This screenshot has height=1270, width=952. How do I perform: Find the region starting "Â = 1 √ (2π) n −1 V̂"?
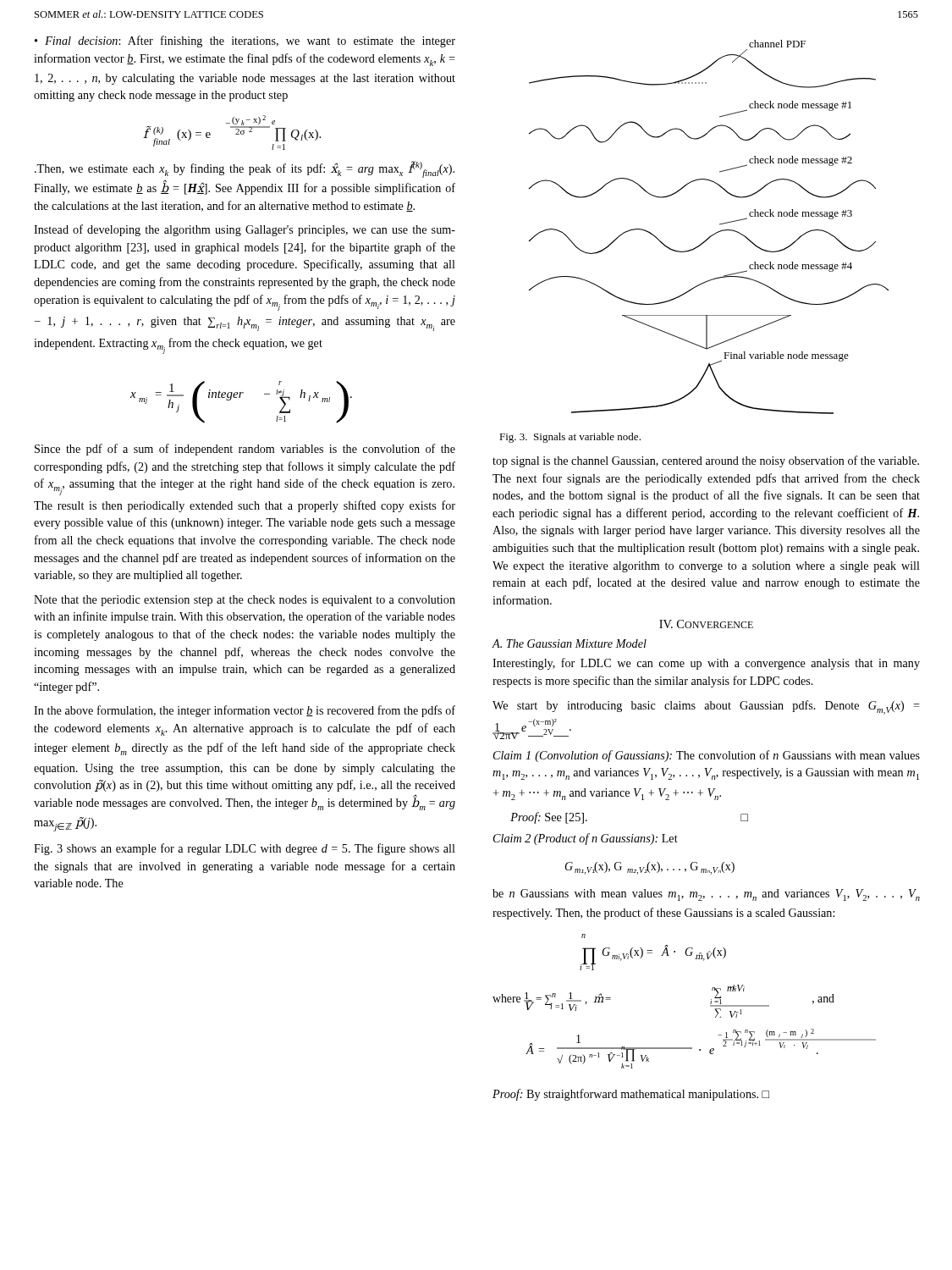click(x=706, y=1051)
